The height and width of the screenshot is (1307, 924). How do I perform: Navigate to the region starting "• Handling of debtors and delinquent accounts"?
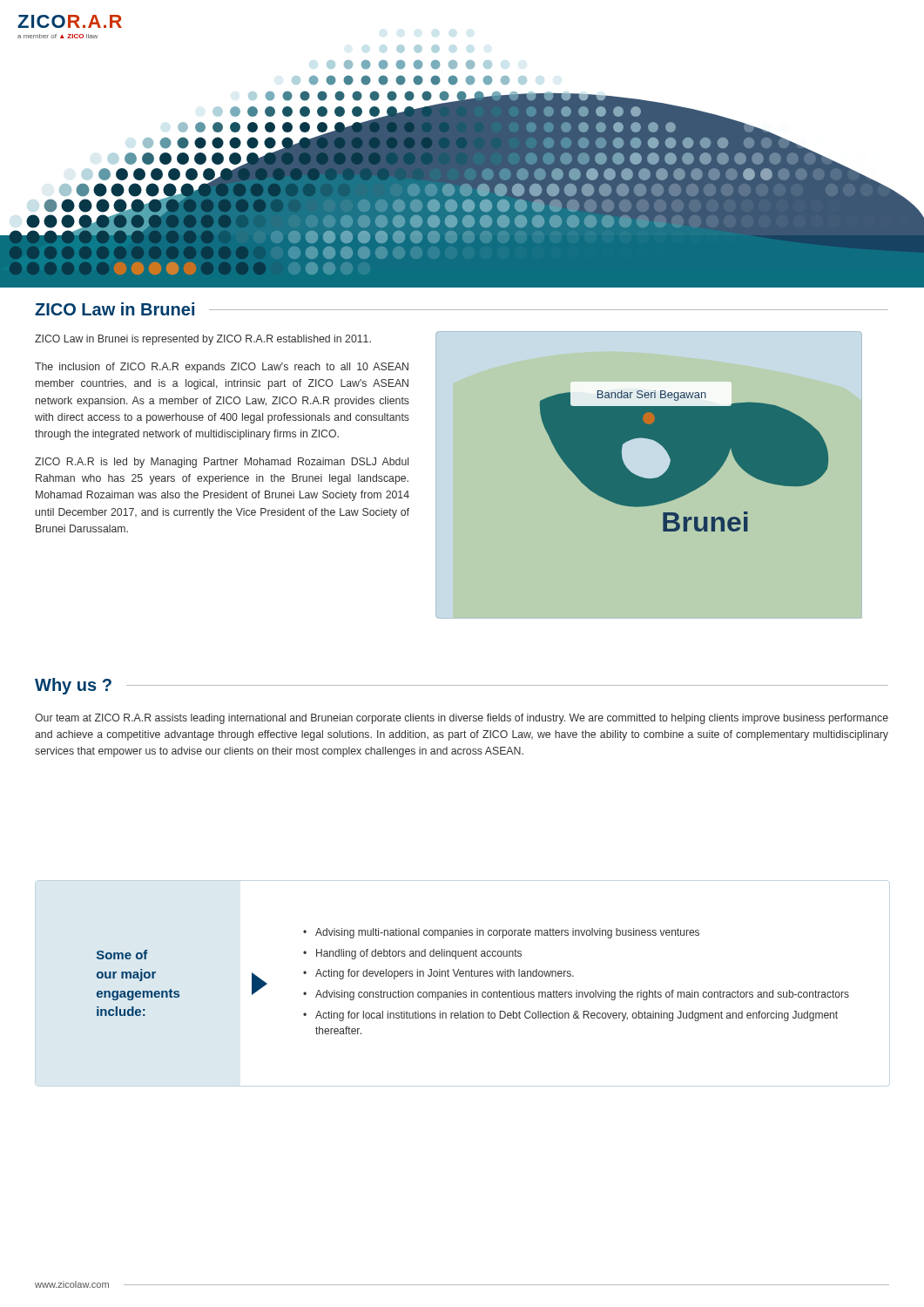(413, 953)
